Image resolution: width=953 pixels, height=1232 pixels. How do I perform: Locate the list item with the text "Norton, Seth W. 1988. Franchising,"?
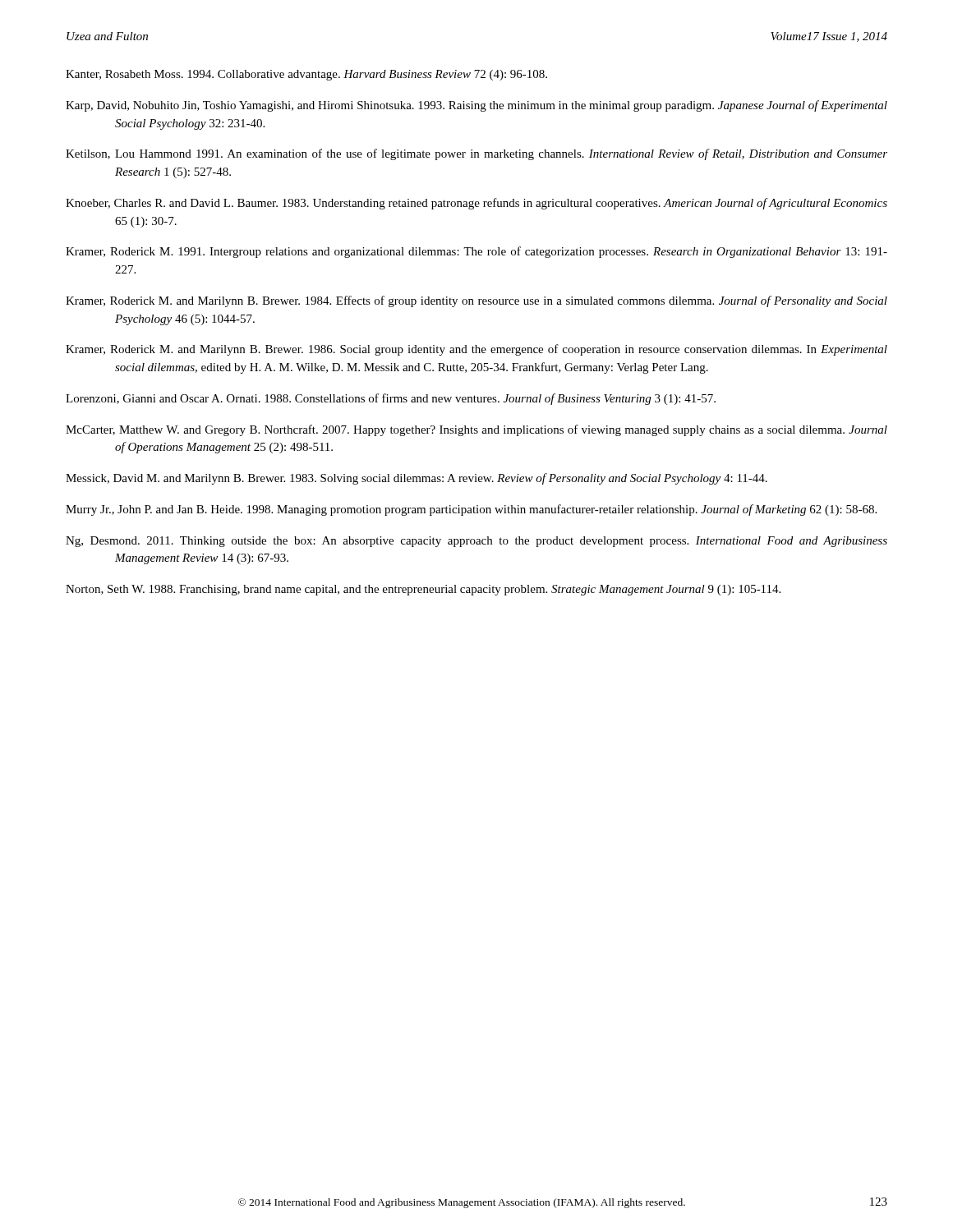(424, 589)
